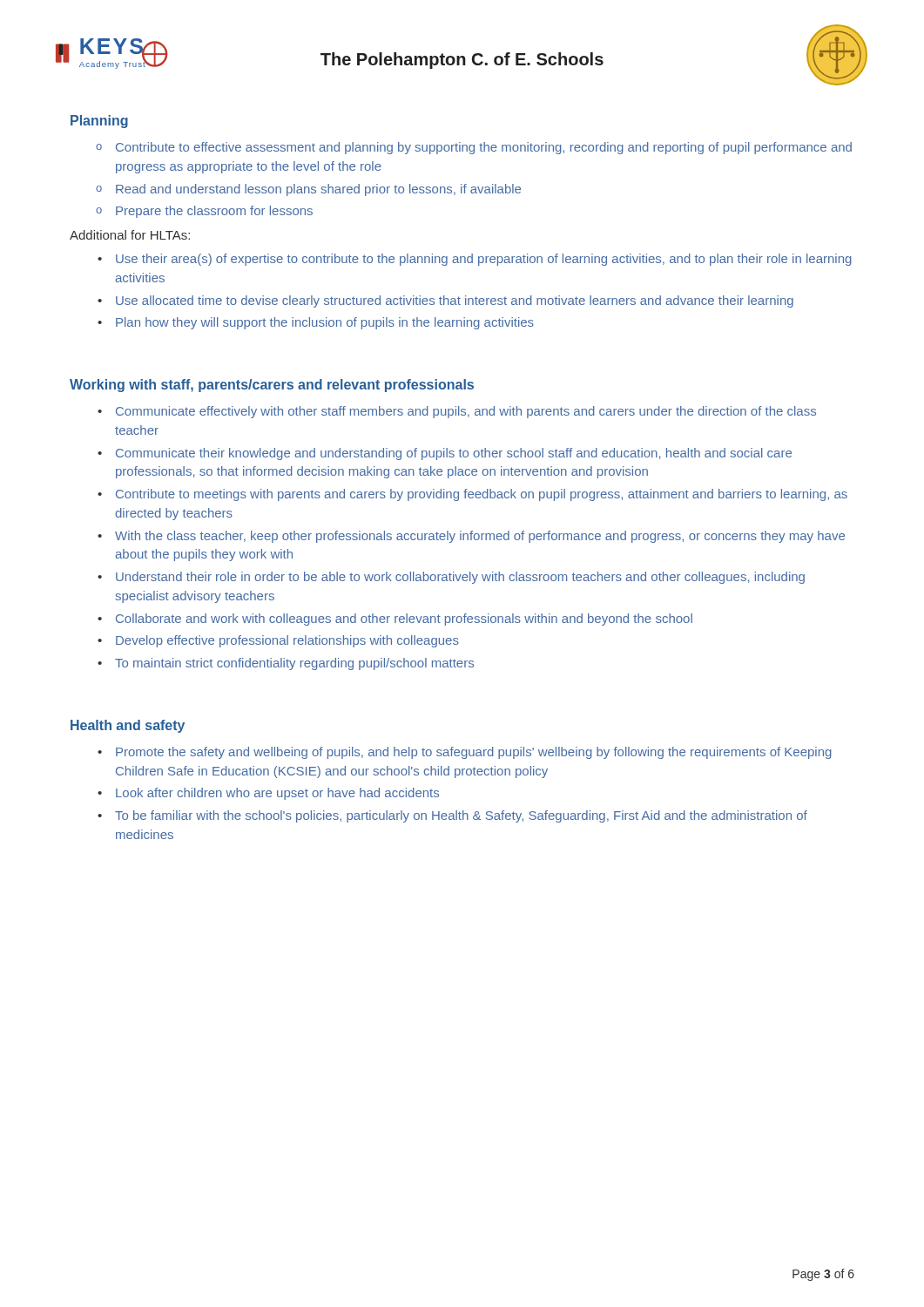Navigate to the block starting "Use their area(s) of expertise"
The height and width of the screenshot is (1307, 924).
point(475,268)
